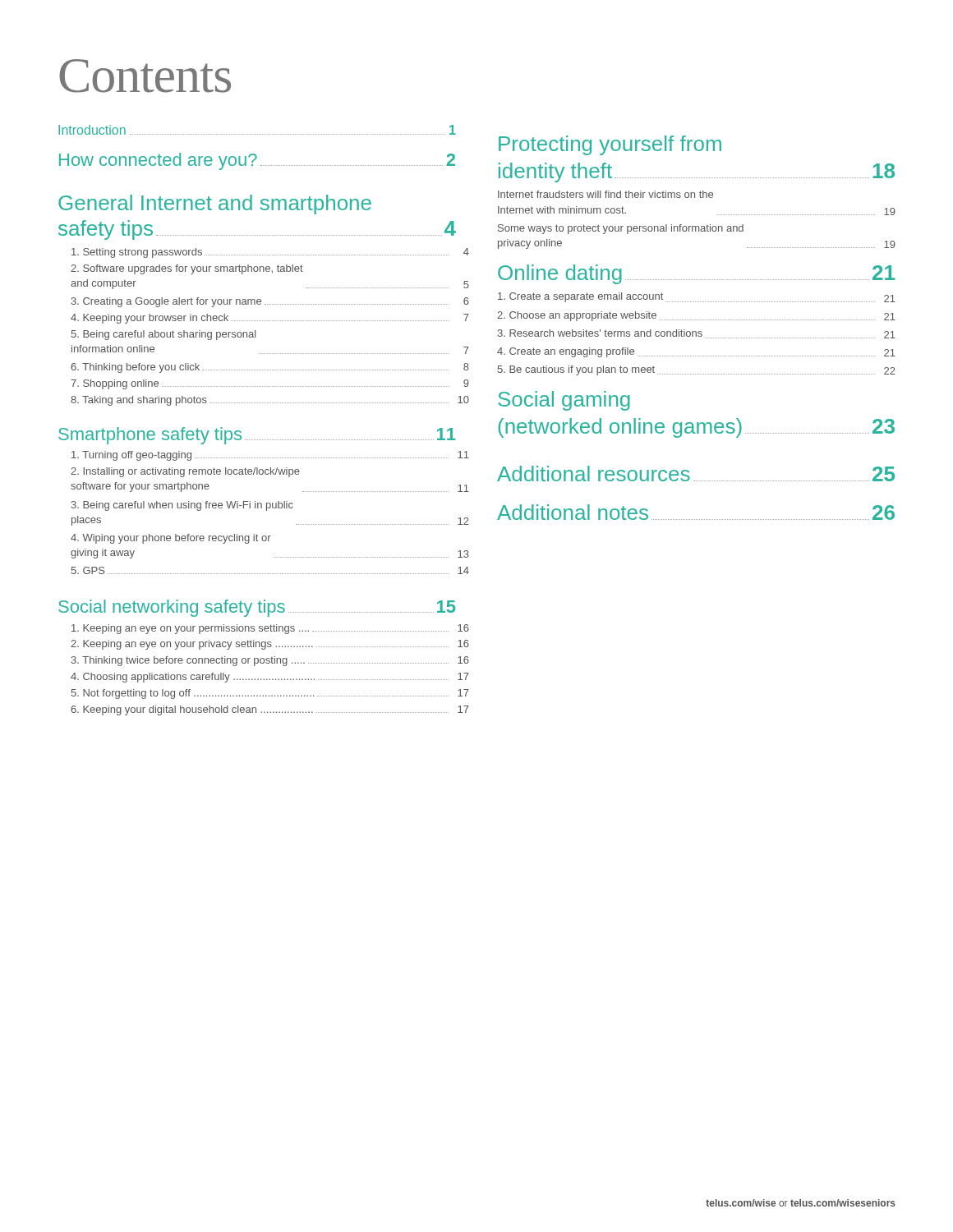Screen dimensions: 1232x953
Task: Locate the section header containing "Smartphone safety tips"
Action: click(257, 435)
